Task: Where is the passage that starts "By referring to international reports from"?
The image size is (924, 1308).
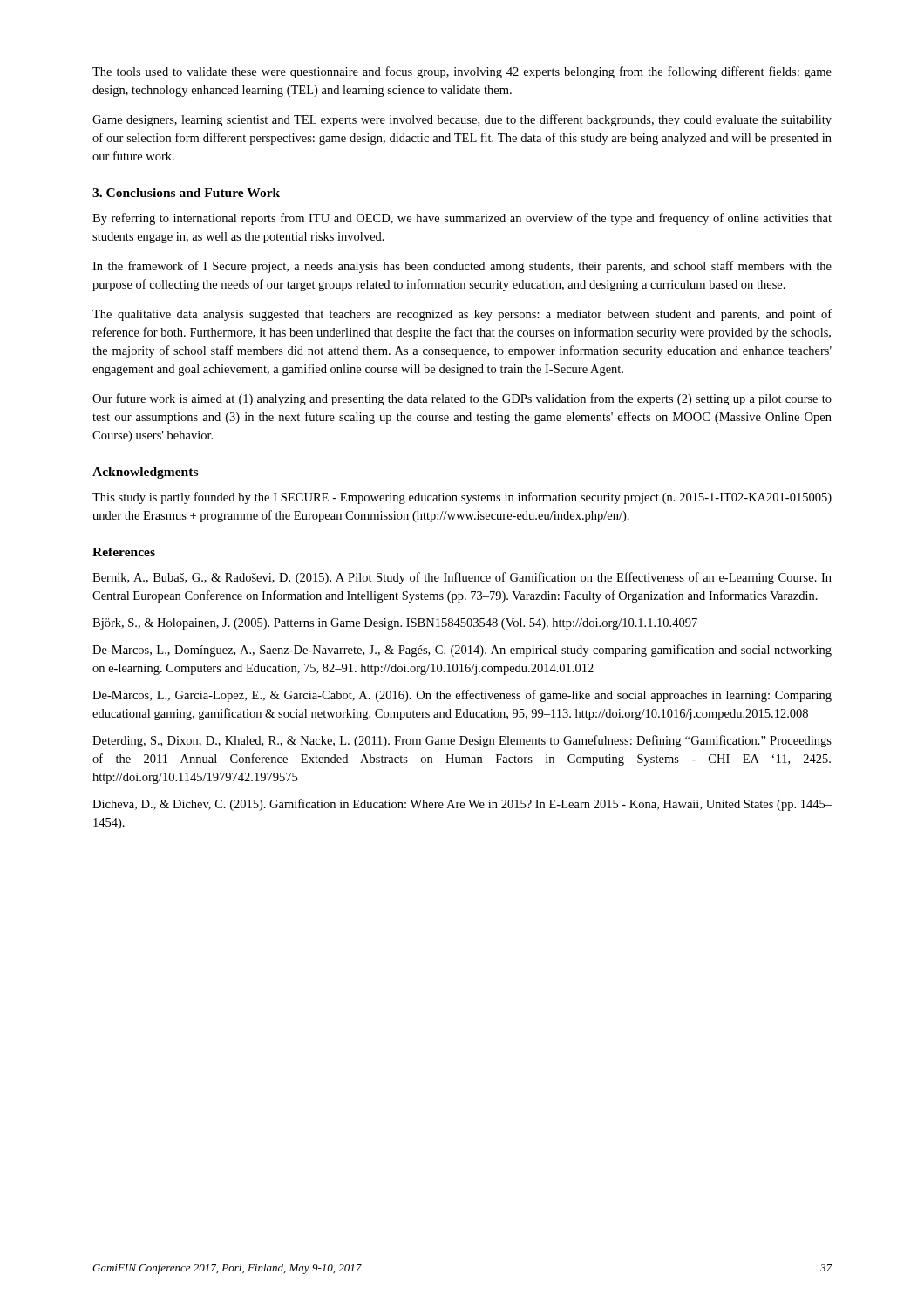Action: (462, 227)
